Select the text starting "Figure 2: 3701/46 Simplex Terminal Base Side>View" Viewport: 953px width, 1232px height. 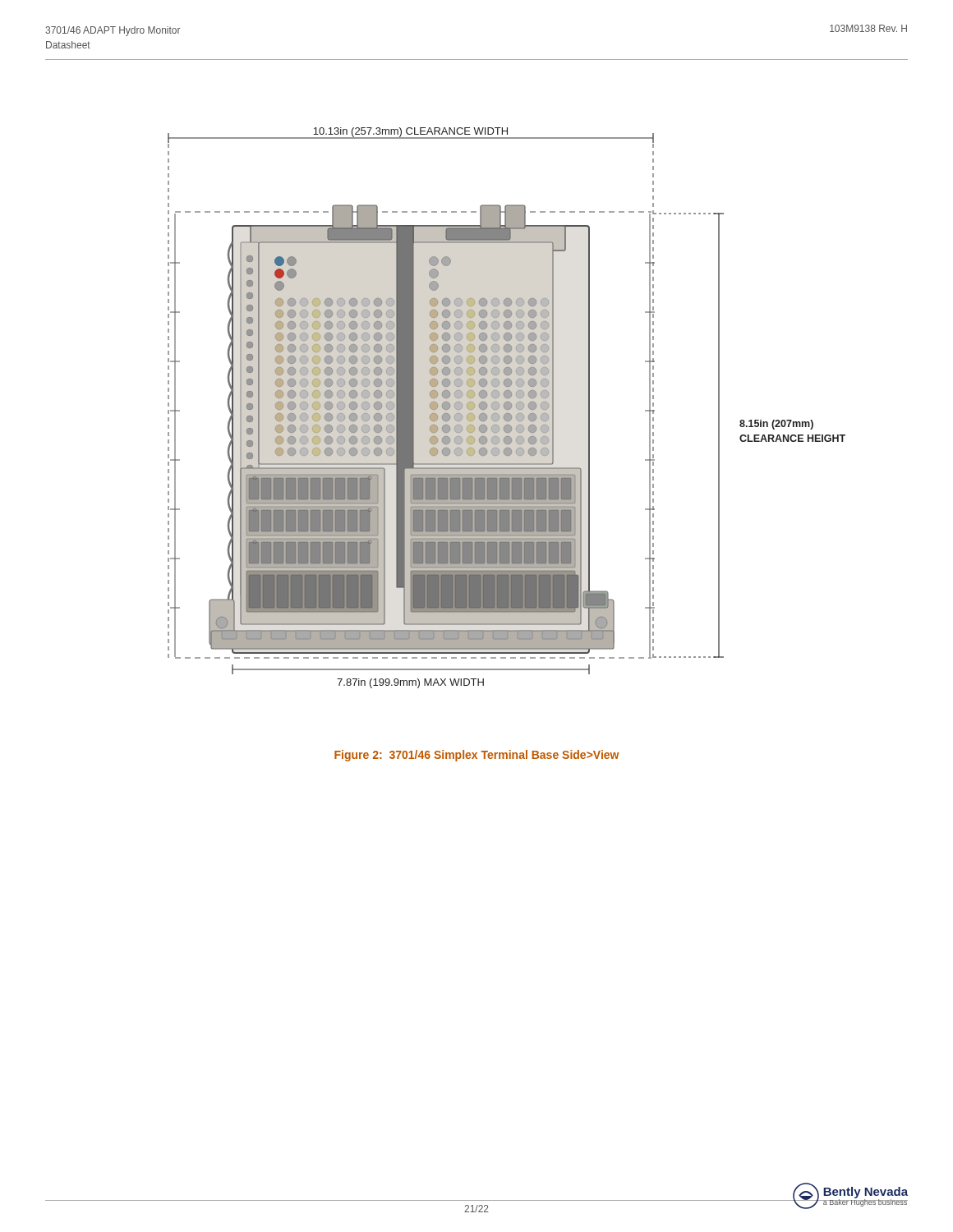(x=476, y=755)
